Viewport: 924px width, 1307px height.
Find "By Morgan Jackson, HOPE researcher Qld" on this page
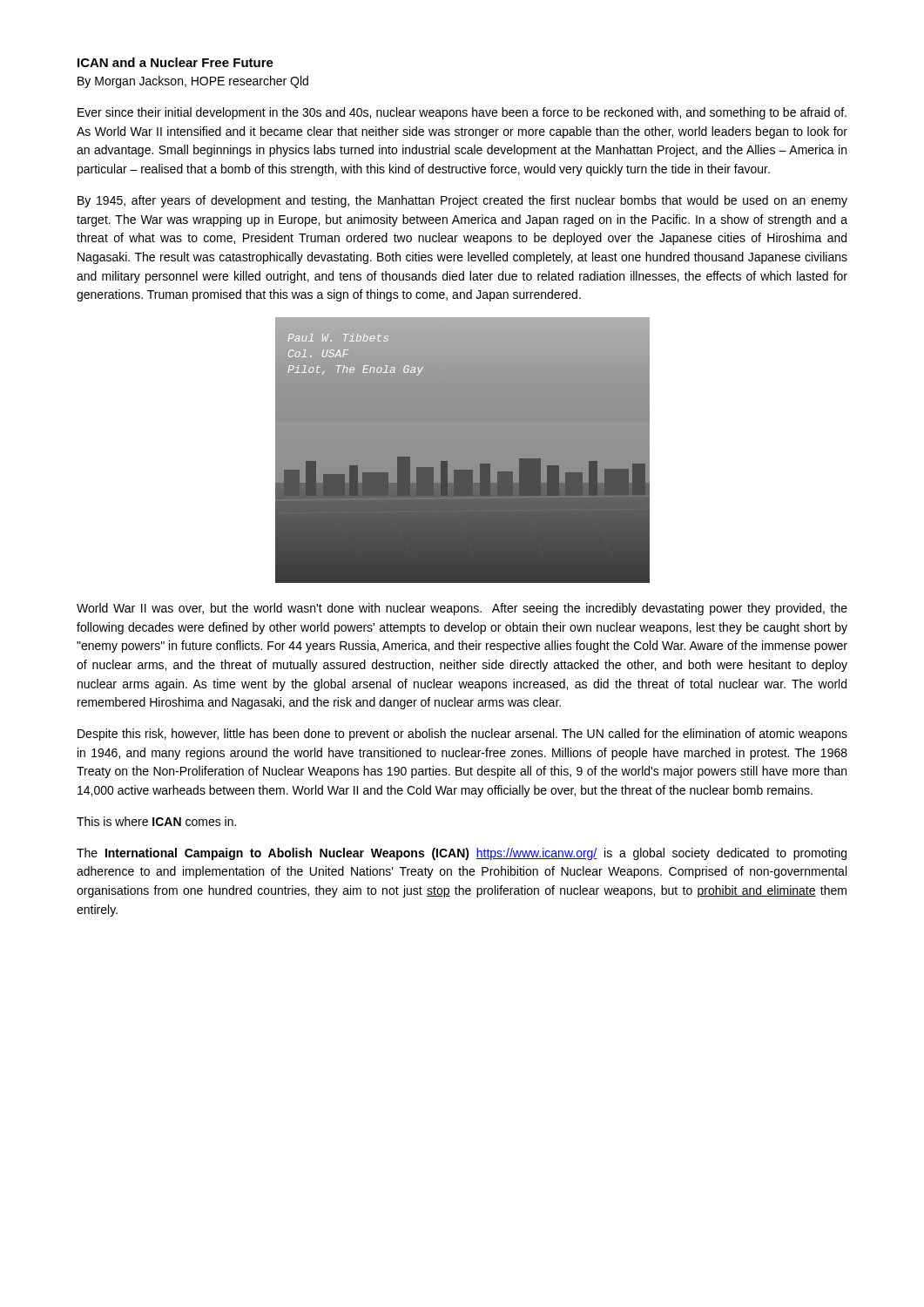tap(193, 81)
